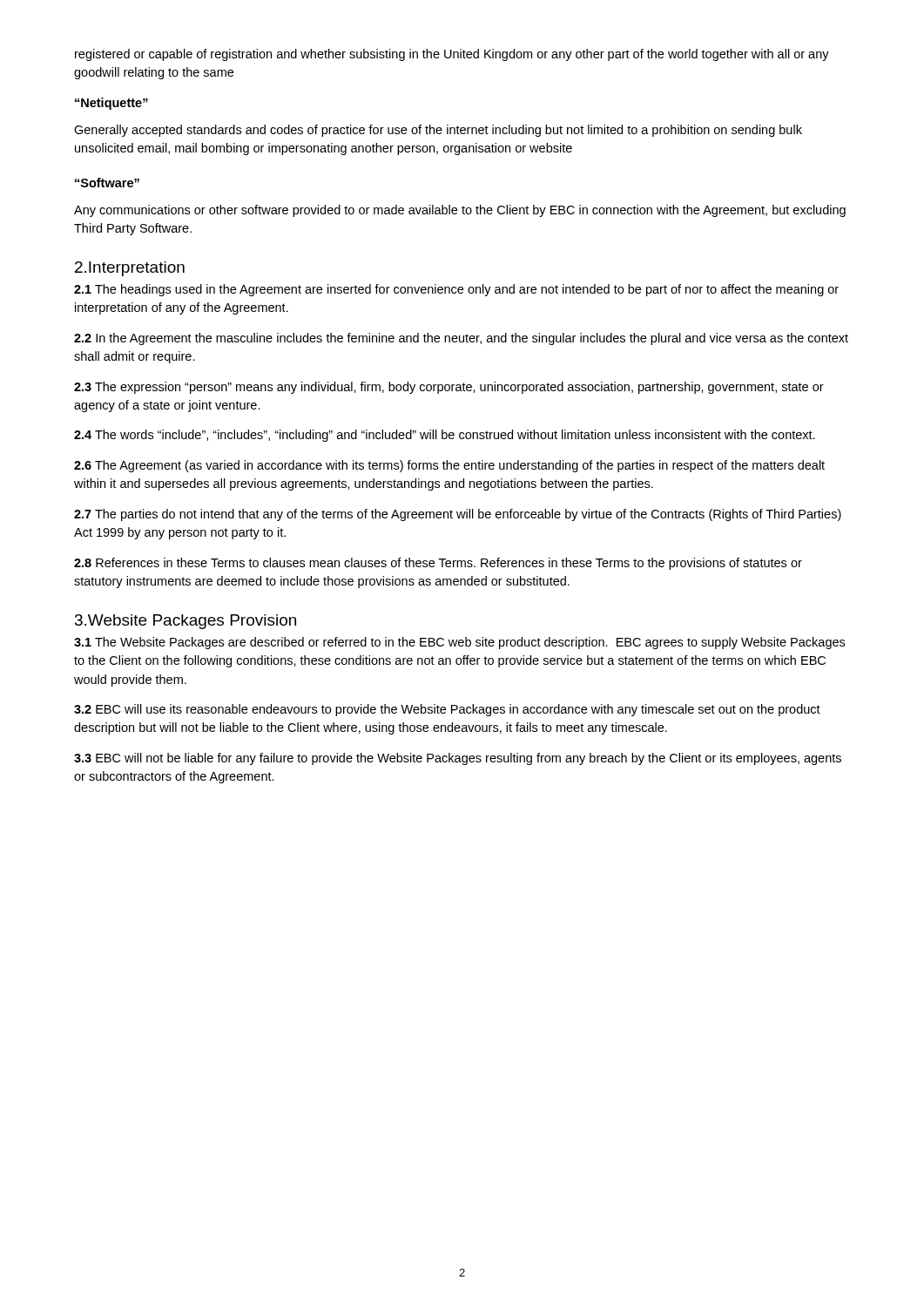This screenshot has width=924, height=1307.
Task: Point to the block beginning "2 EBC will use its reasonable"
Action: (x=447, y=719)
